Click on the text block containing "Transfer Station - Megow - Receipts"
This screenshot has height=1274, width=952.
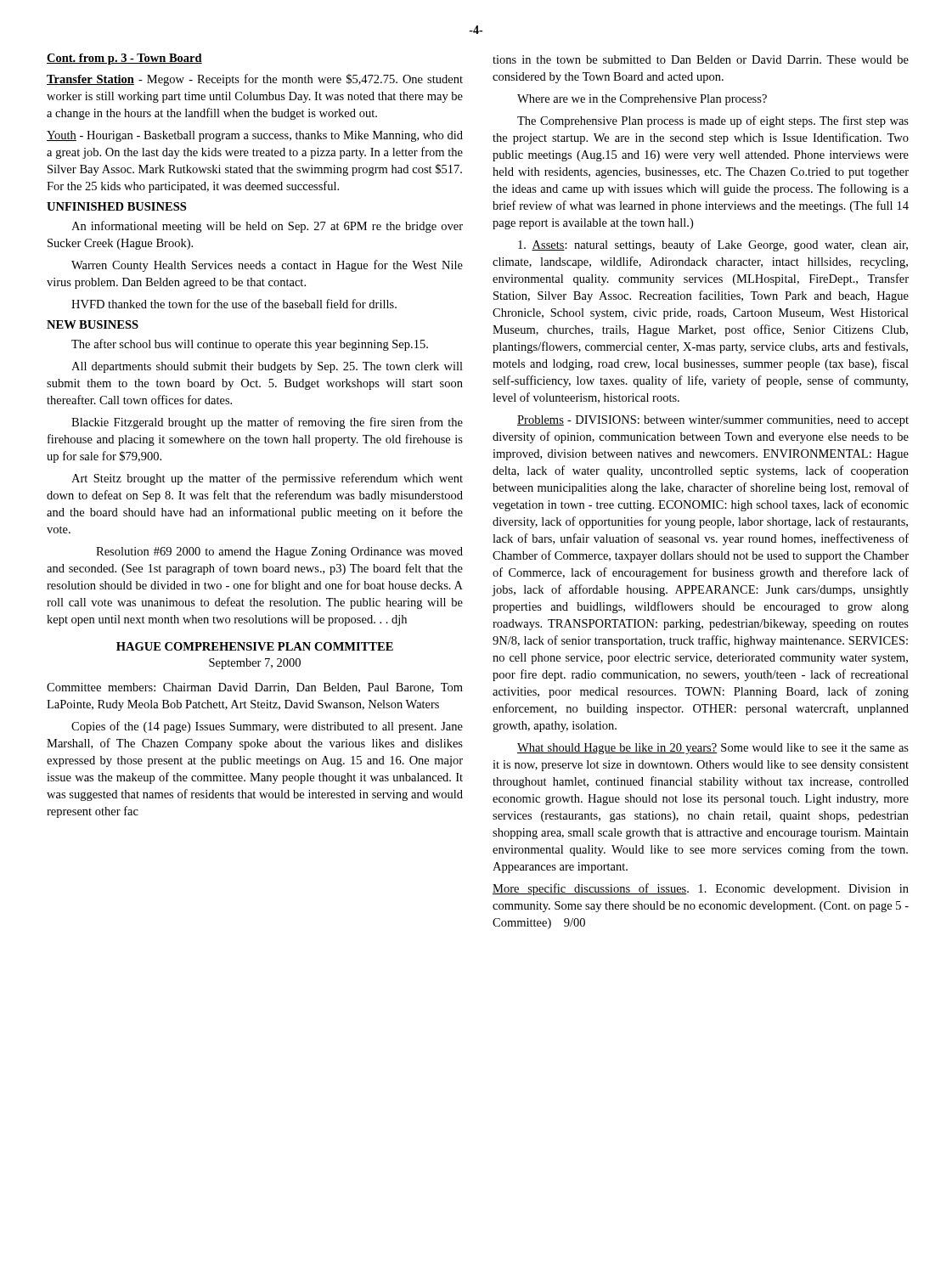[255, 96]
